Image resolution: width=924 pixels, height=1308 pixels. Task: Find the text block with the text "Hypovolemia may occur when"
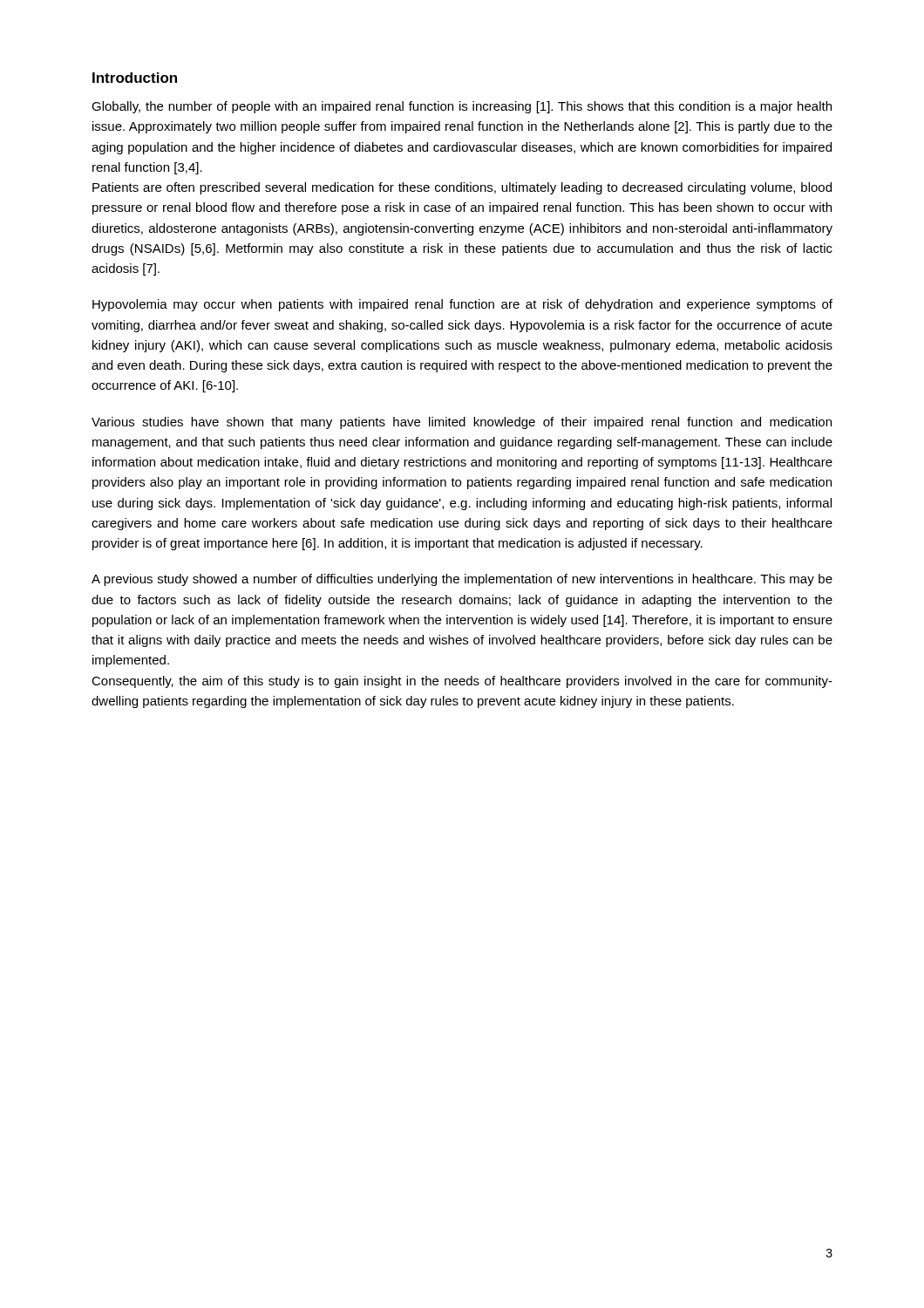coord(462,345)
